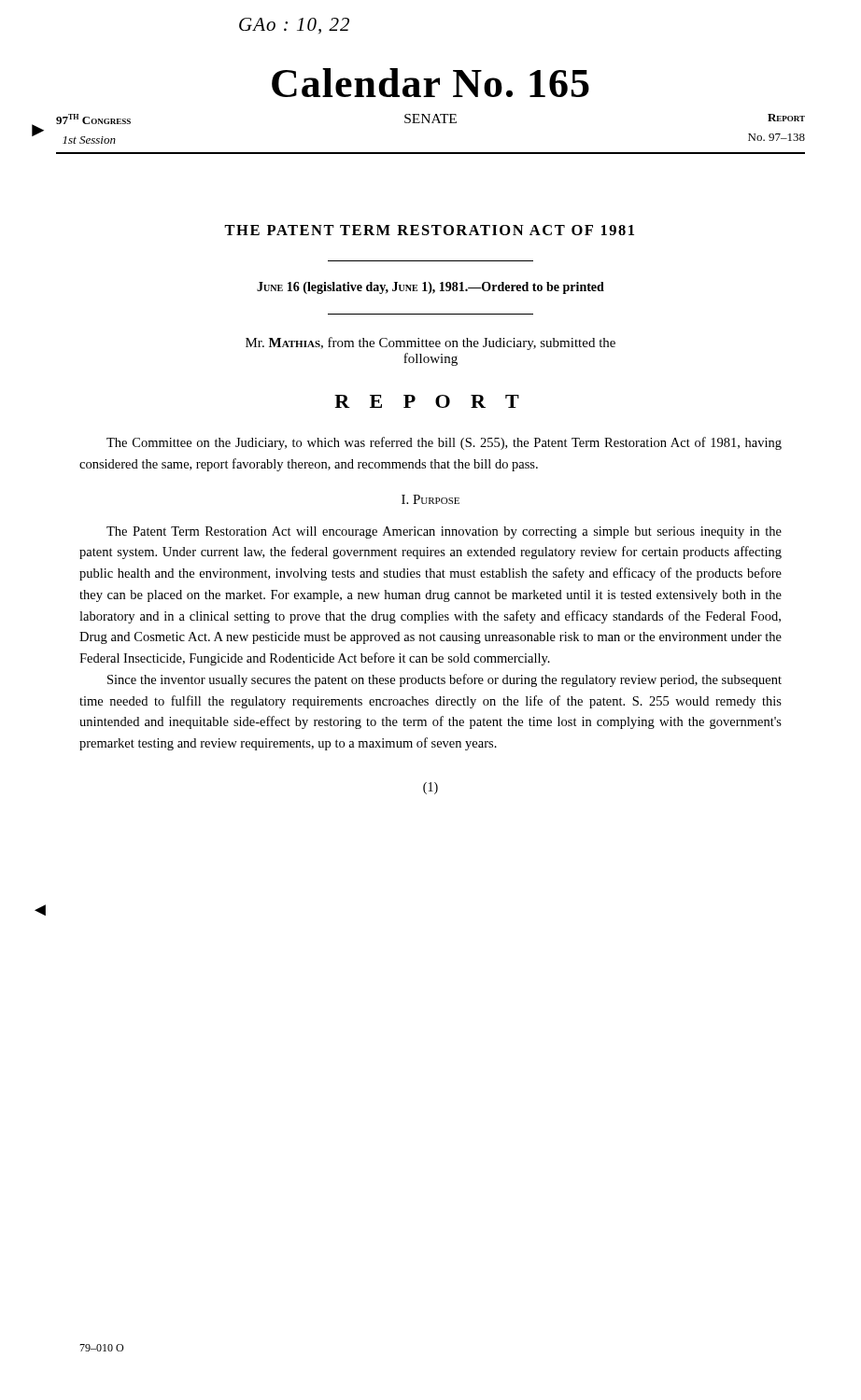861x1400 pixels.
Task: Click where it says "THE PATENT TERM RESTORATION ACT OF 1981"
Action: point(430,230)
